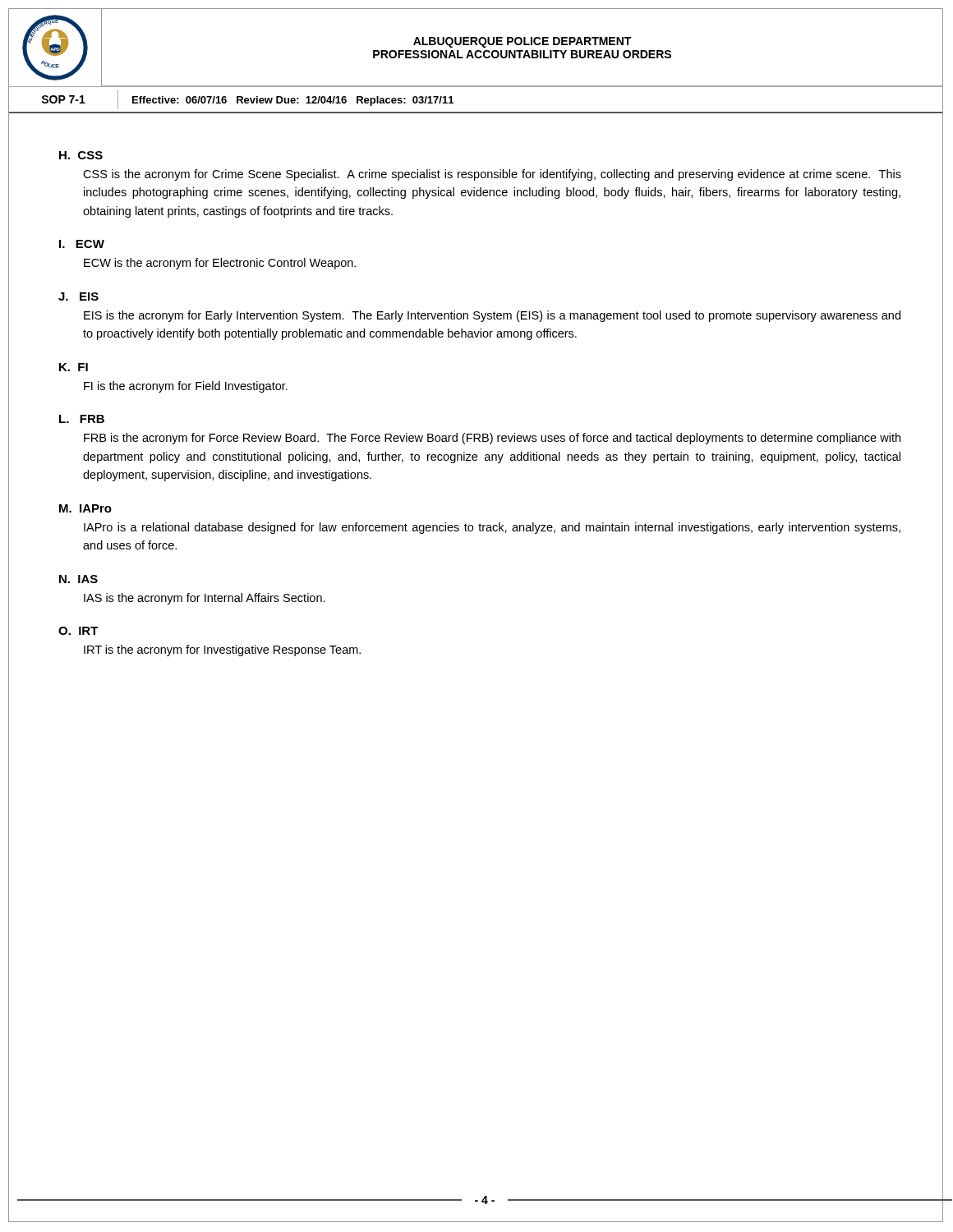Where does it say "M. IAPro"?

(x=85, y=508)
